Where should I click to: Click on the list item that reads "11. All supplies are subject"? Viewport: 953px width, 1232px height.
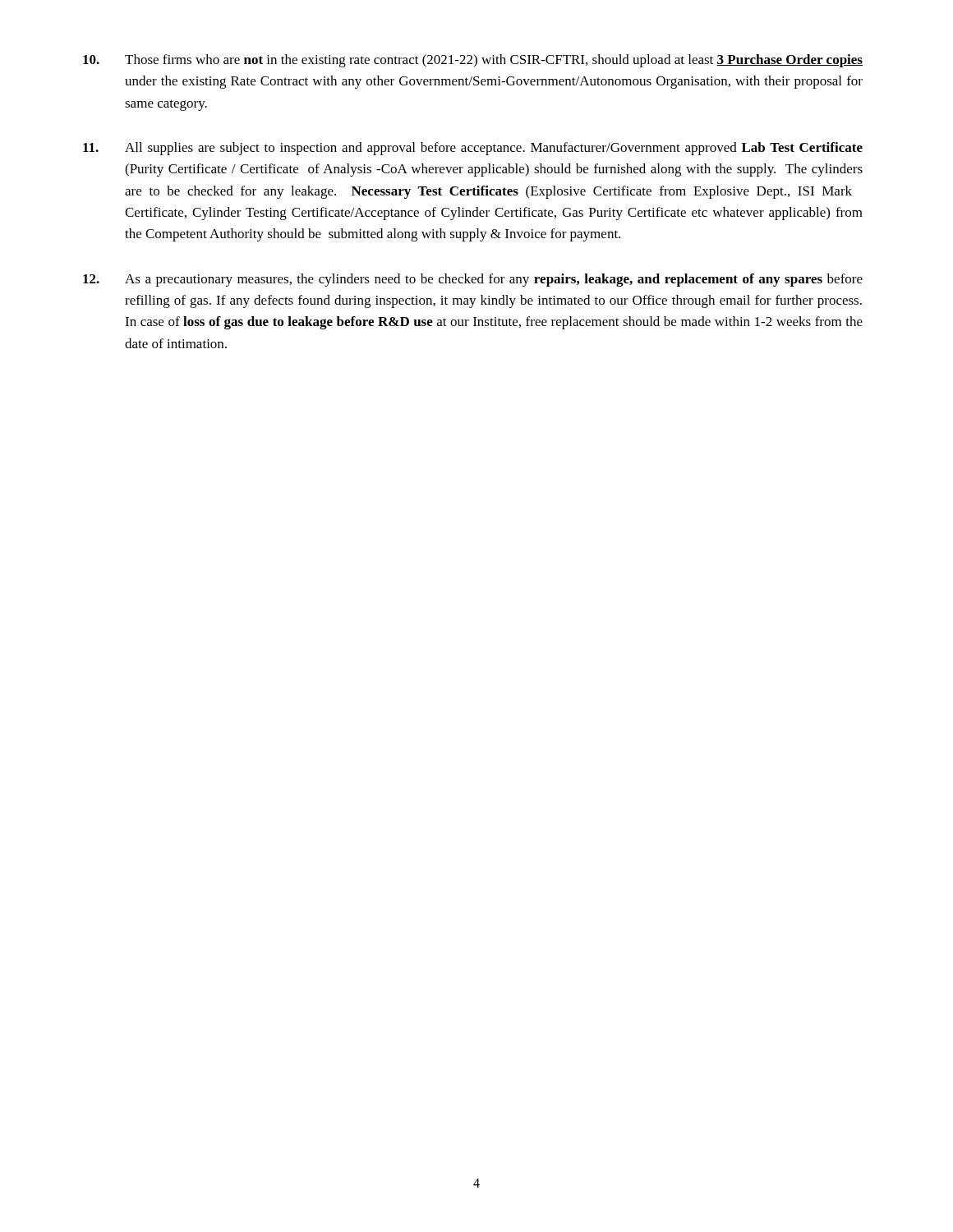(x=472, y=191)
